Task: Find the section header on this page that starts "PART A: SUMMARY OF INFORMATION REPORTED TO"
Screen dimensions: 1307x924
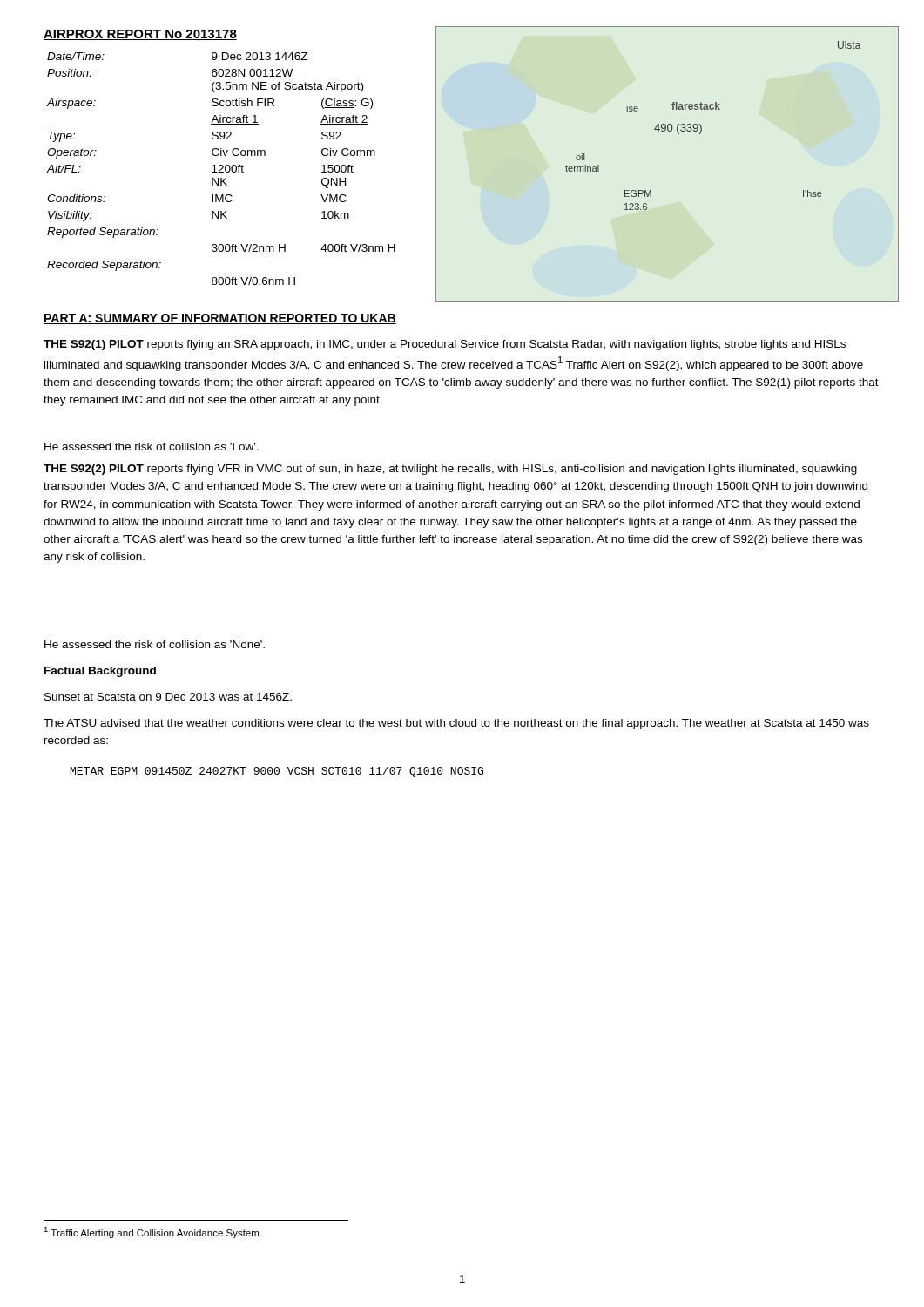Action: 220,318
